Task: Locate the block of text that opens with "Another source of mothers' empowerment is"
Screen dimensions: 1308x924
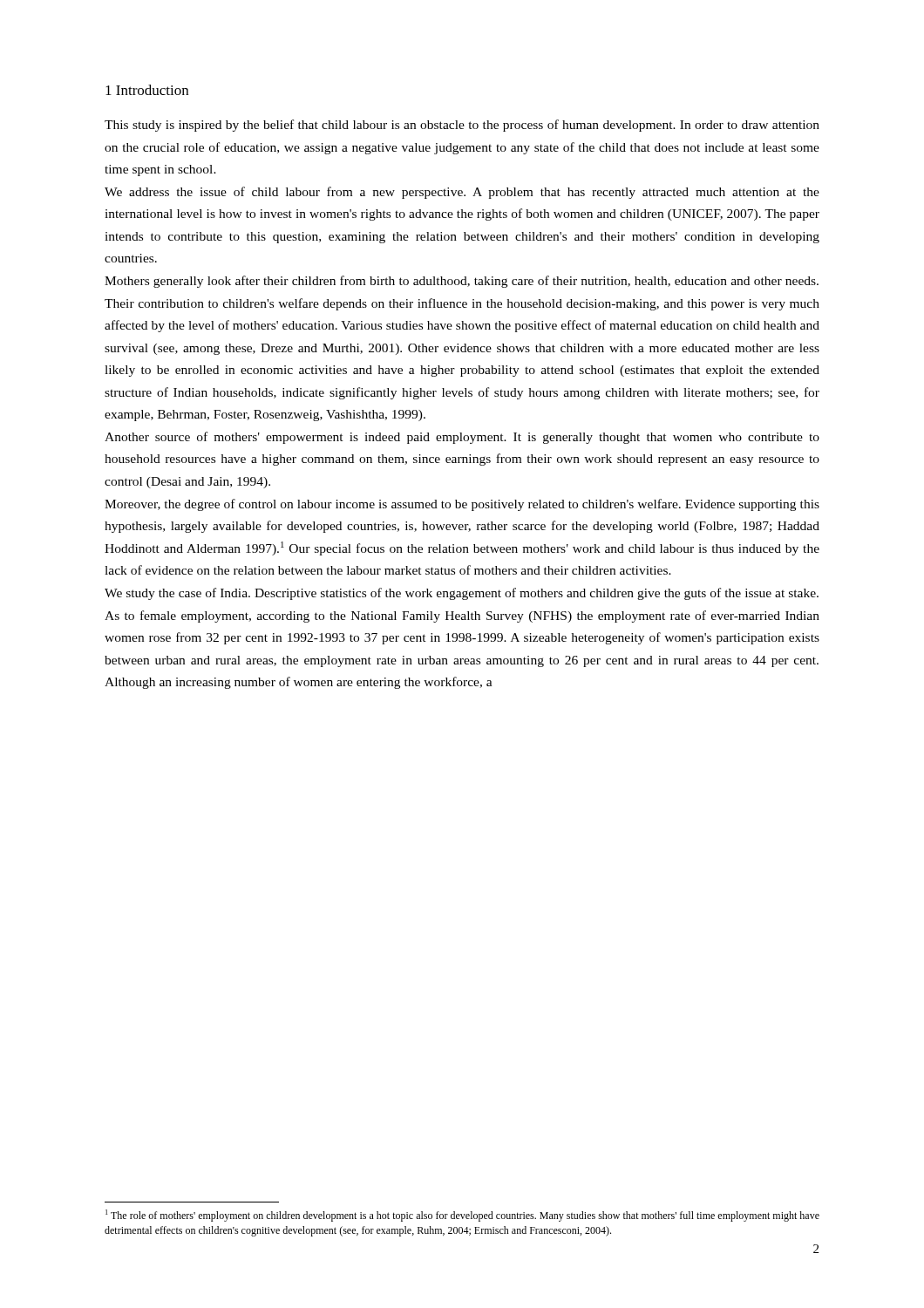Action: point(462,459)
